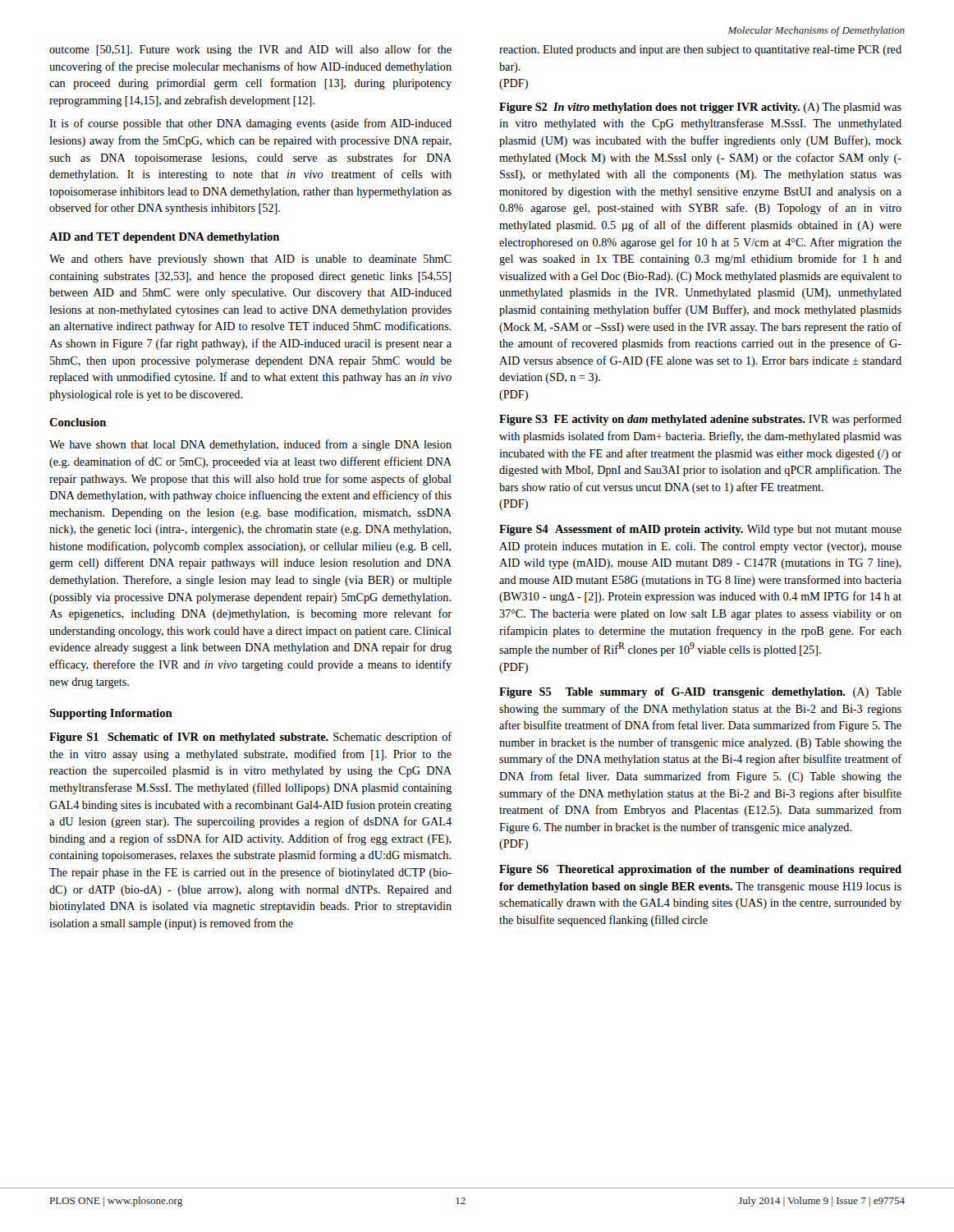Where does it say "Supporting Information"?

[111, 713]
